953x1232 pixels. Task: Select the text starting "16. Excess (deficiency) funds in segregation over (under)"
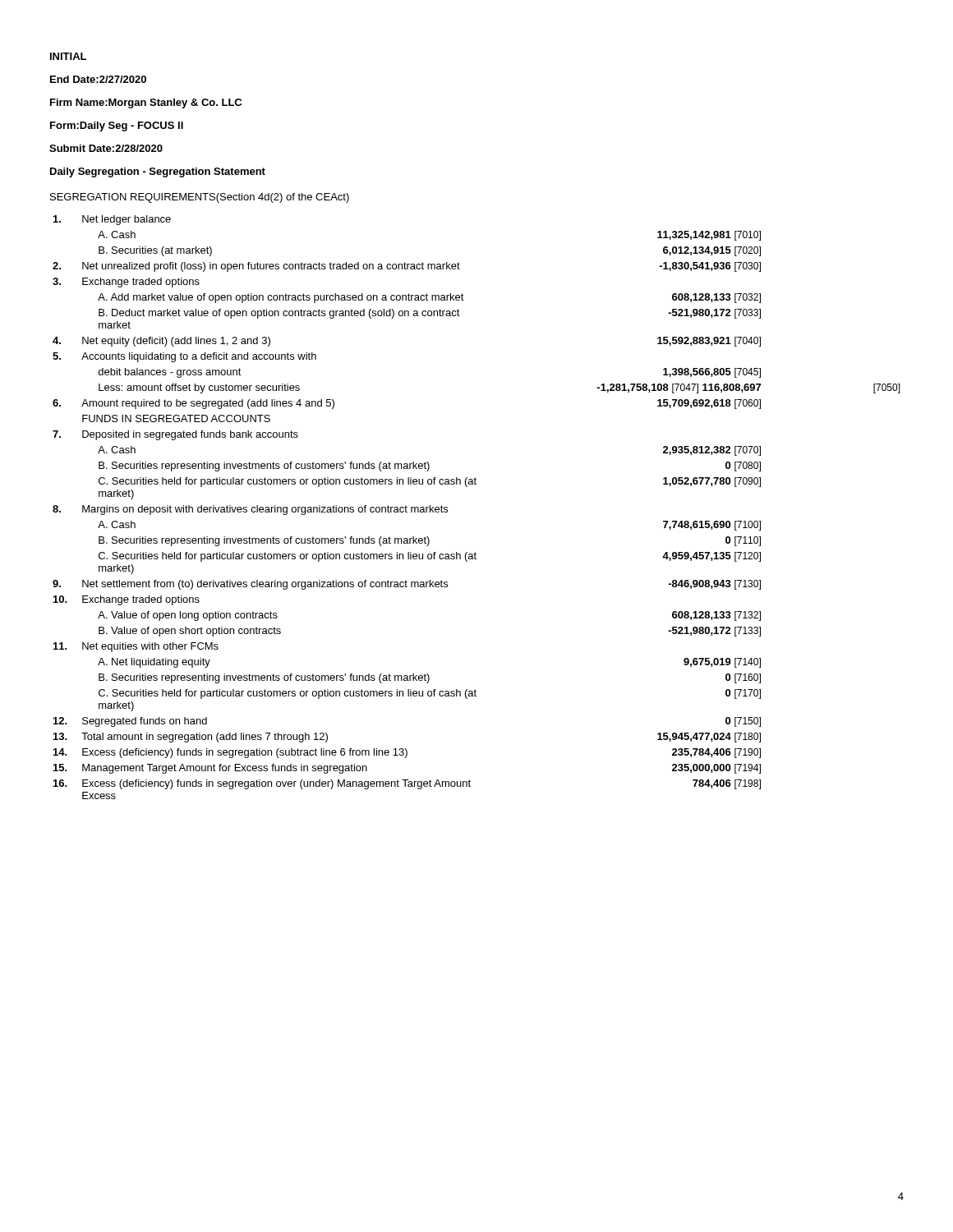pyautogui.click(x=476, y=789)
